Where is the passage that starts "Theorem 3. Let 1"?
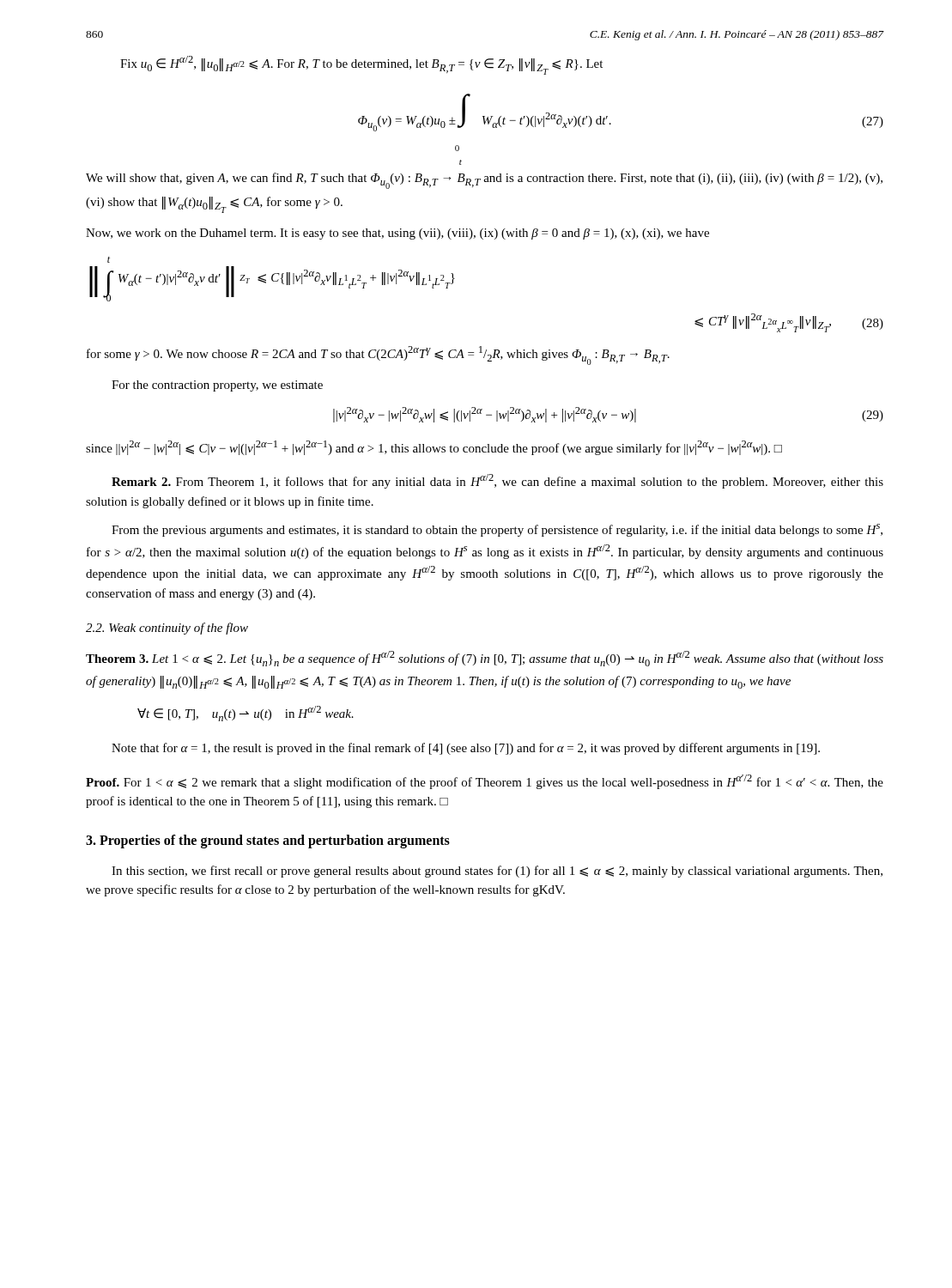Screen dimensions: 1288x952 point(485,670)
